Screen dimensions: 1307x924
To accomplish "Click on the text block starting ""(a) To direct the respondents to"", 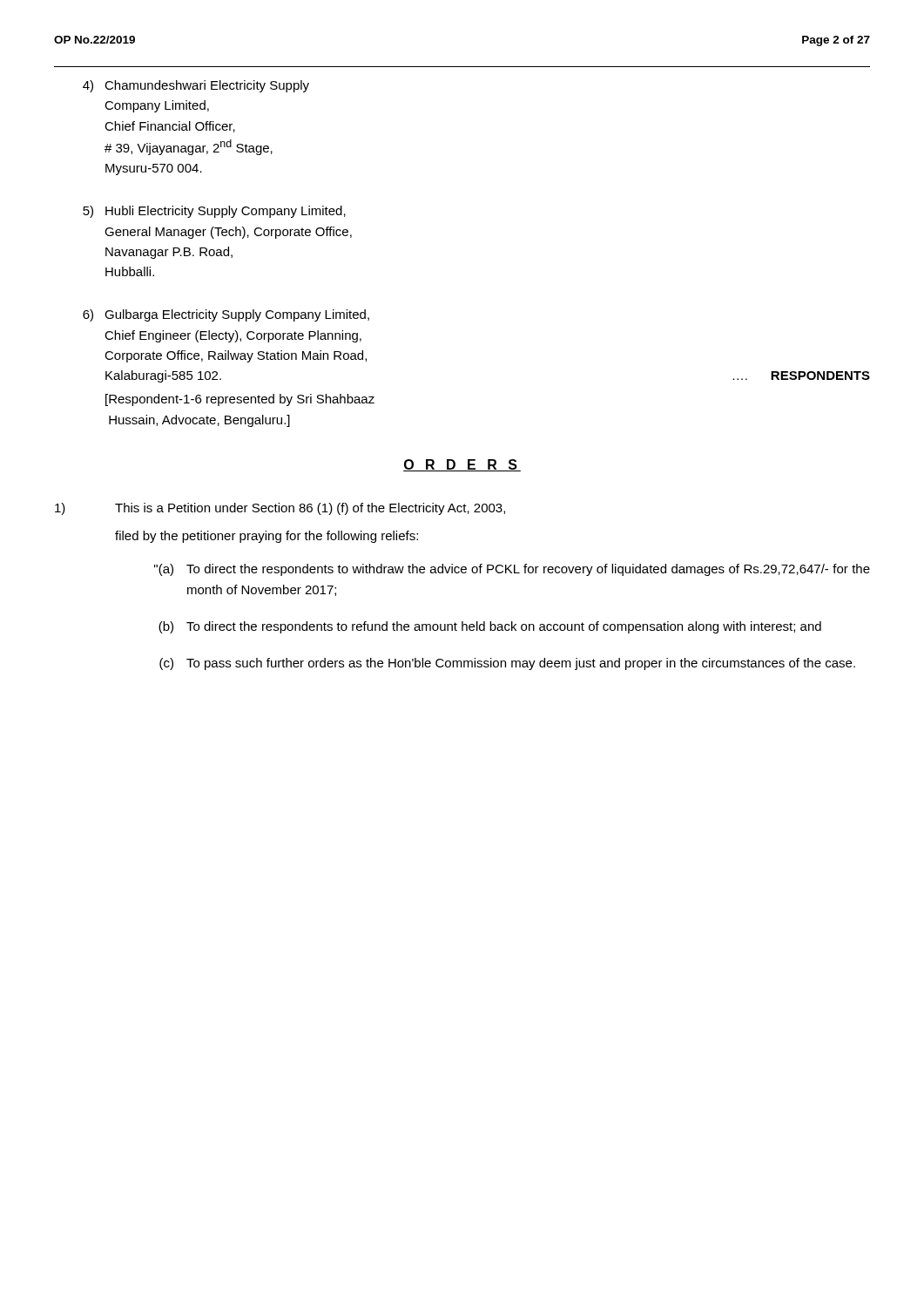I will 492,579.
